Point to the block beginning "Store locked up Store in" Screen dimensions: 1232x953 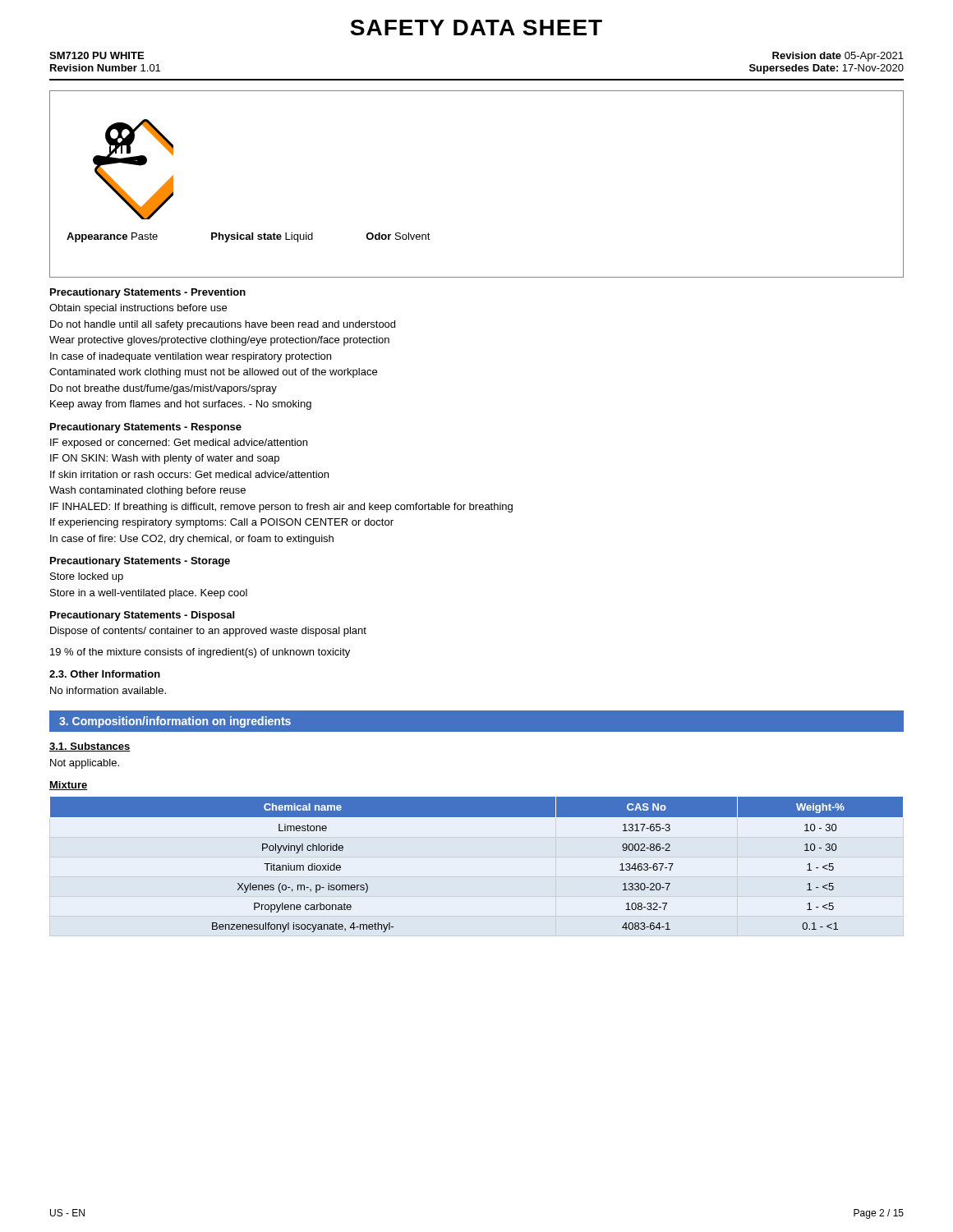(x=148, y=584)
